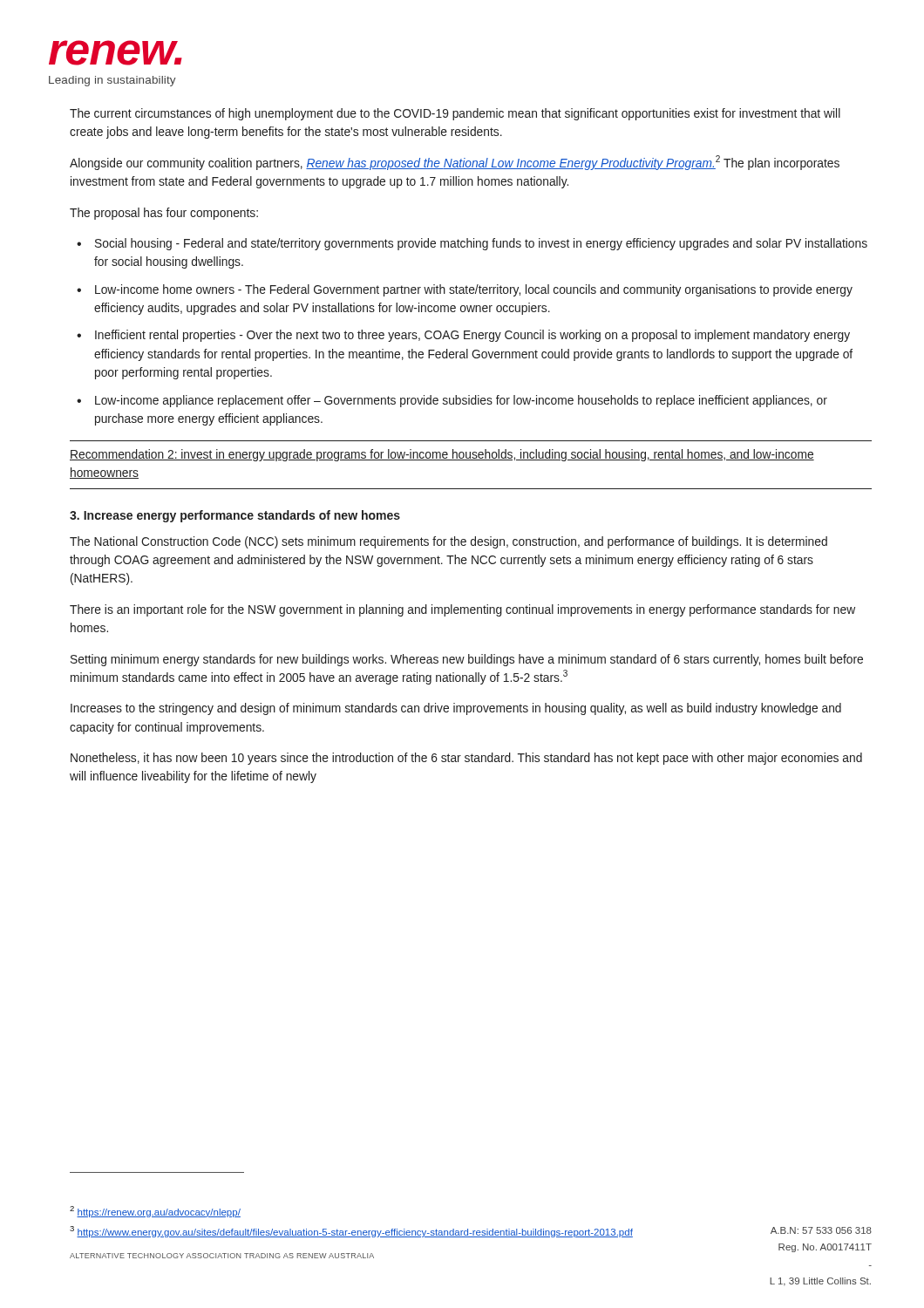Select the element starting "3 https://www.energy.gov.au/sites/default/files/evaluation-5-star-energy-efficiency-standard-residential-buildings-report-2013.pdf"
Screen dimensions: 1308x924
(351, 1230)
